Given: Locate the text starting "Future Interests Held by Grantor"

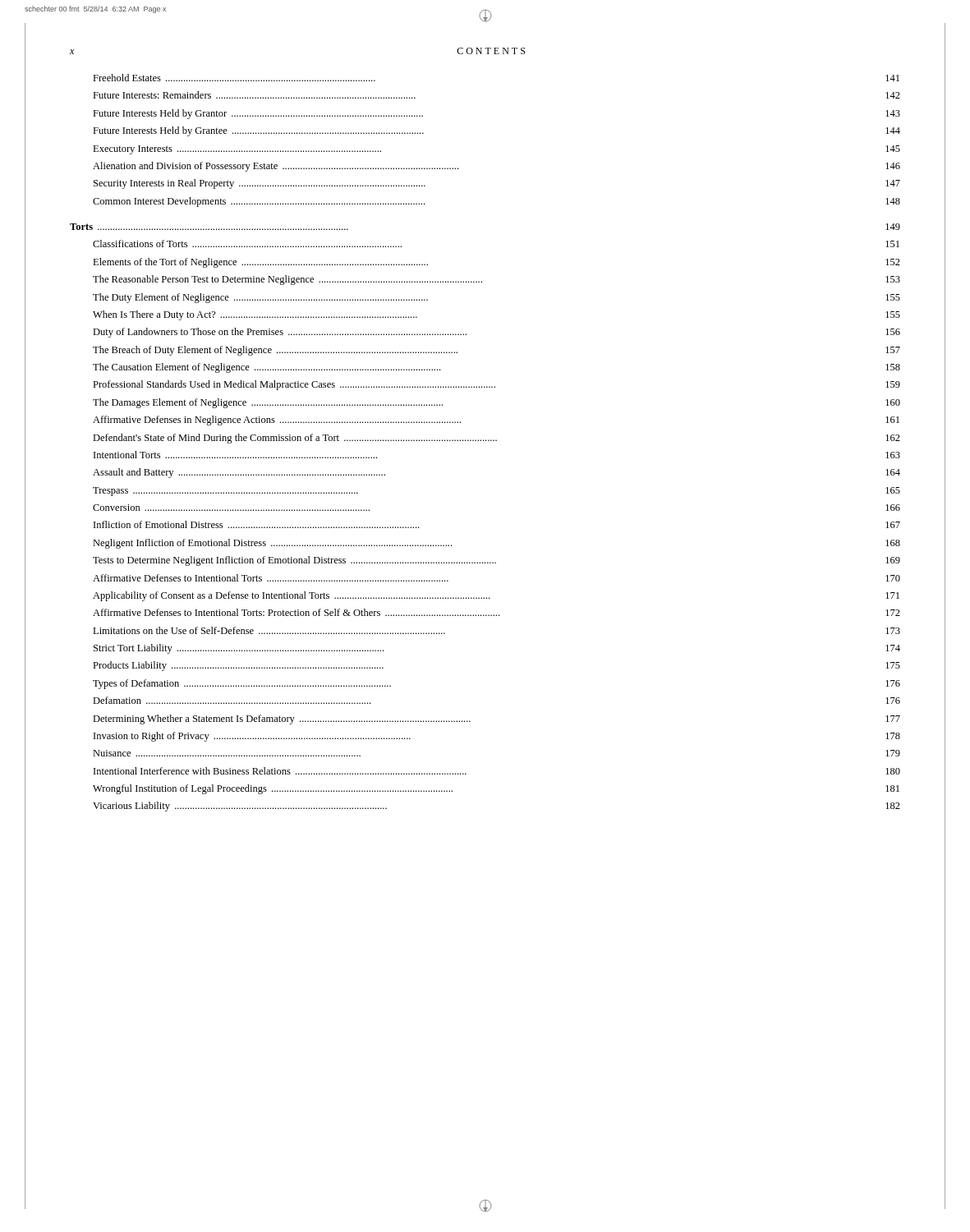Looking at the screenshot, I should click(x=170, y=114).
